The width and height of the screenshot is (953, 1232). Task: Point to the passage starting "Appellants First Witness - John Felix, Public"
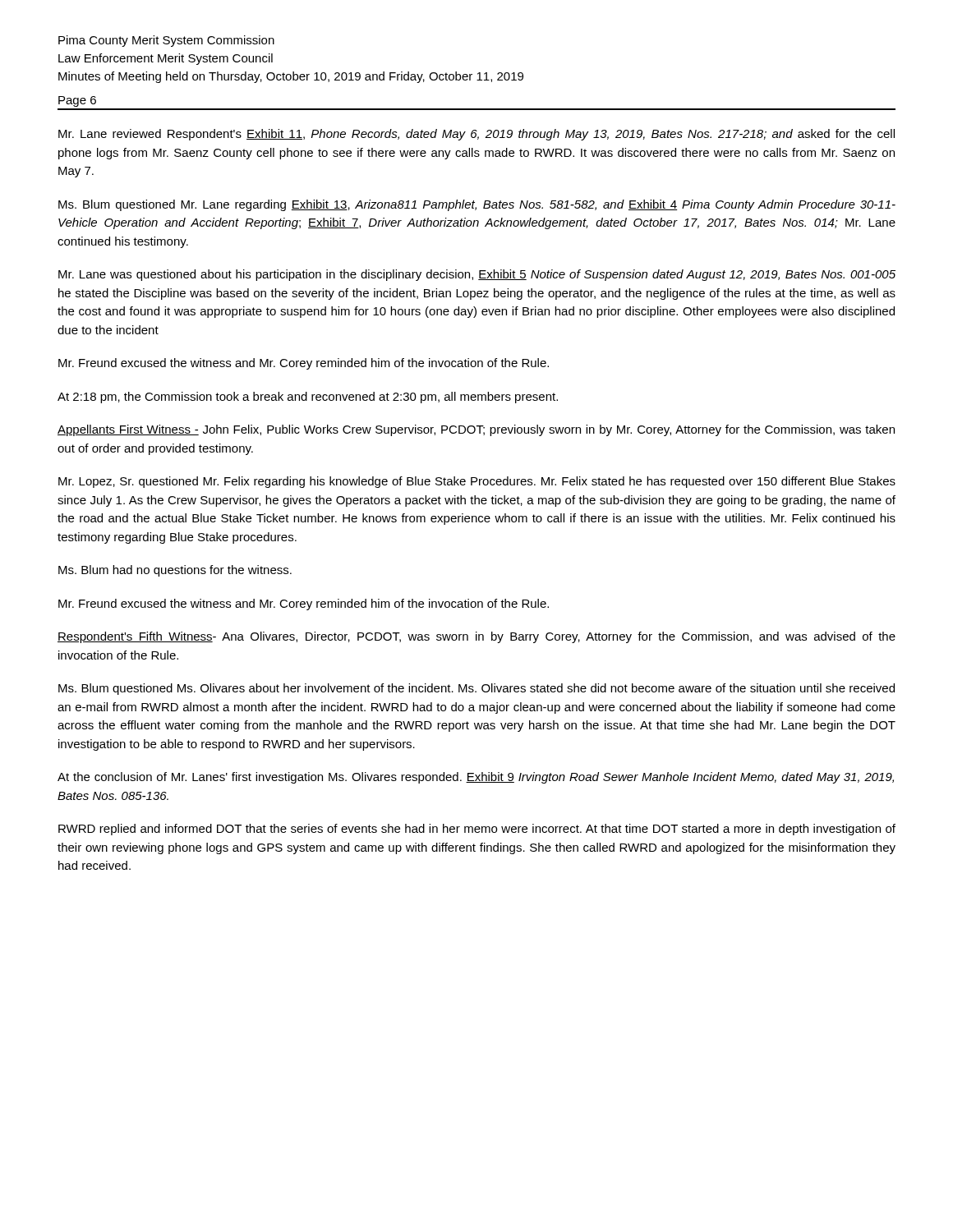coord(476,439)
